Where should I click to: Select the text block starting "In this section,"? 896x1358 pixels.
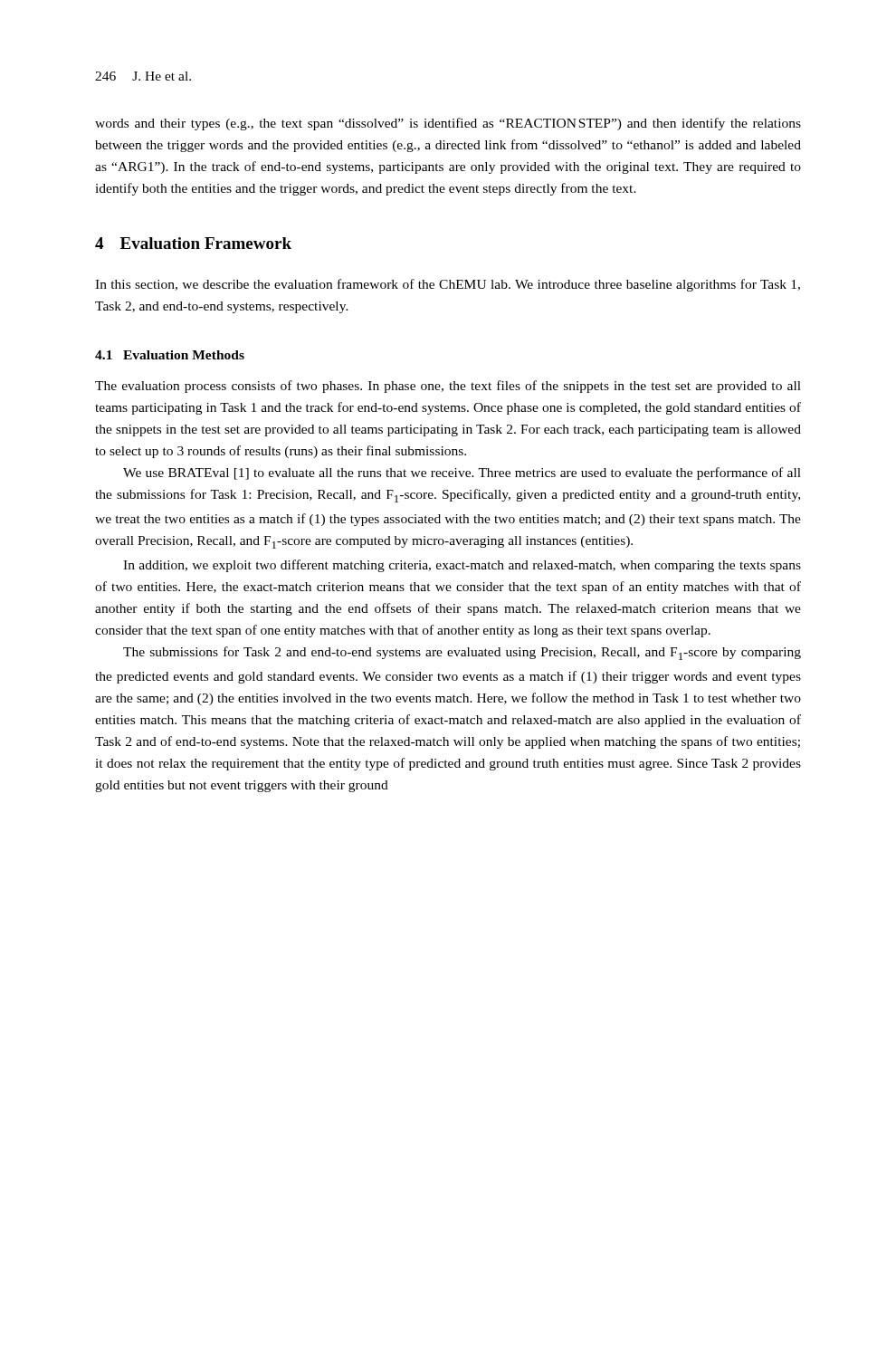point(448,295)
